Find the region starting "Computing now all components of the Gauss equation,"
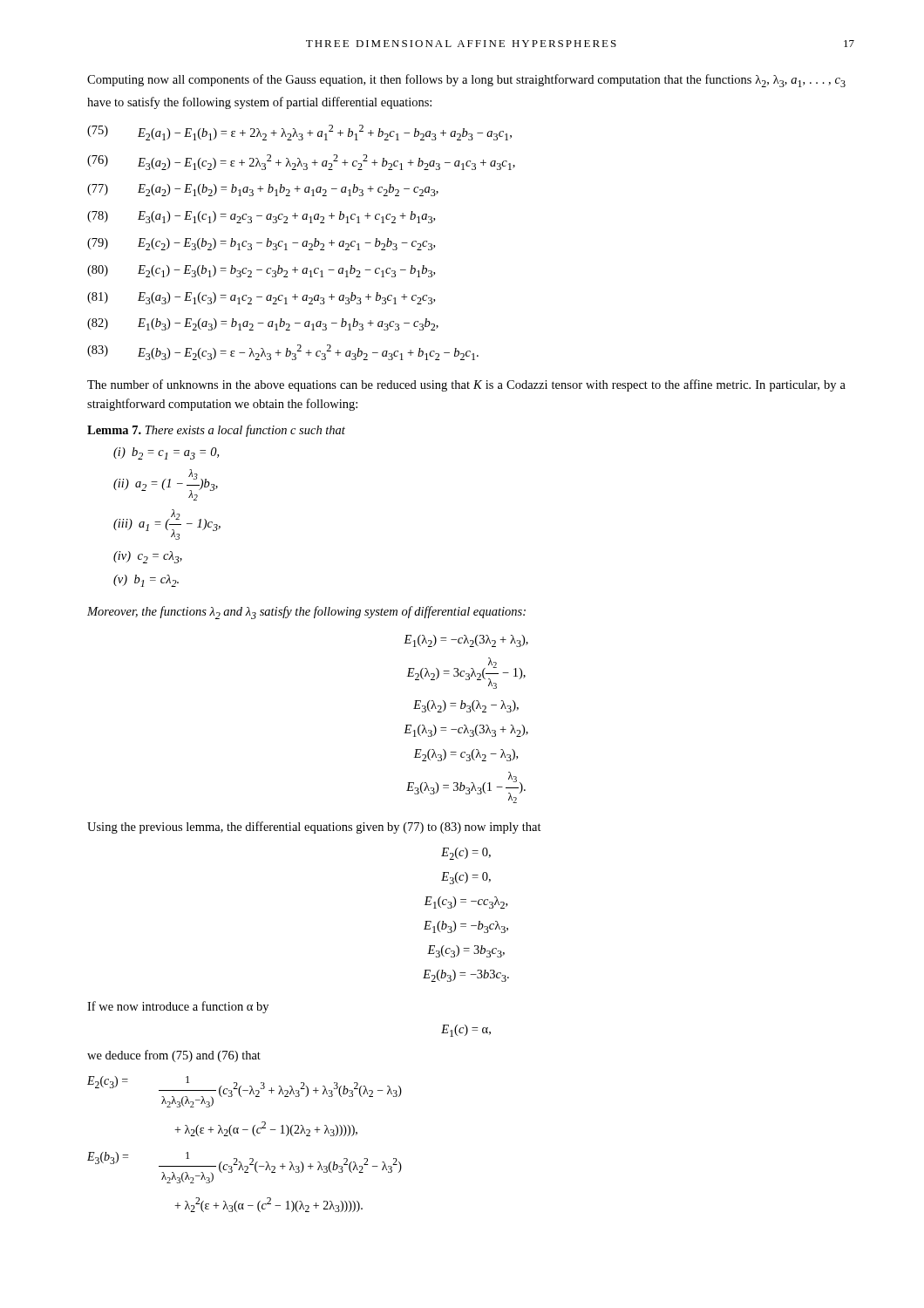The image size is (924, 1308). click(x=466, y=91)
